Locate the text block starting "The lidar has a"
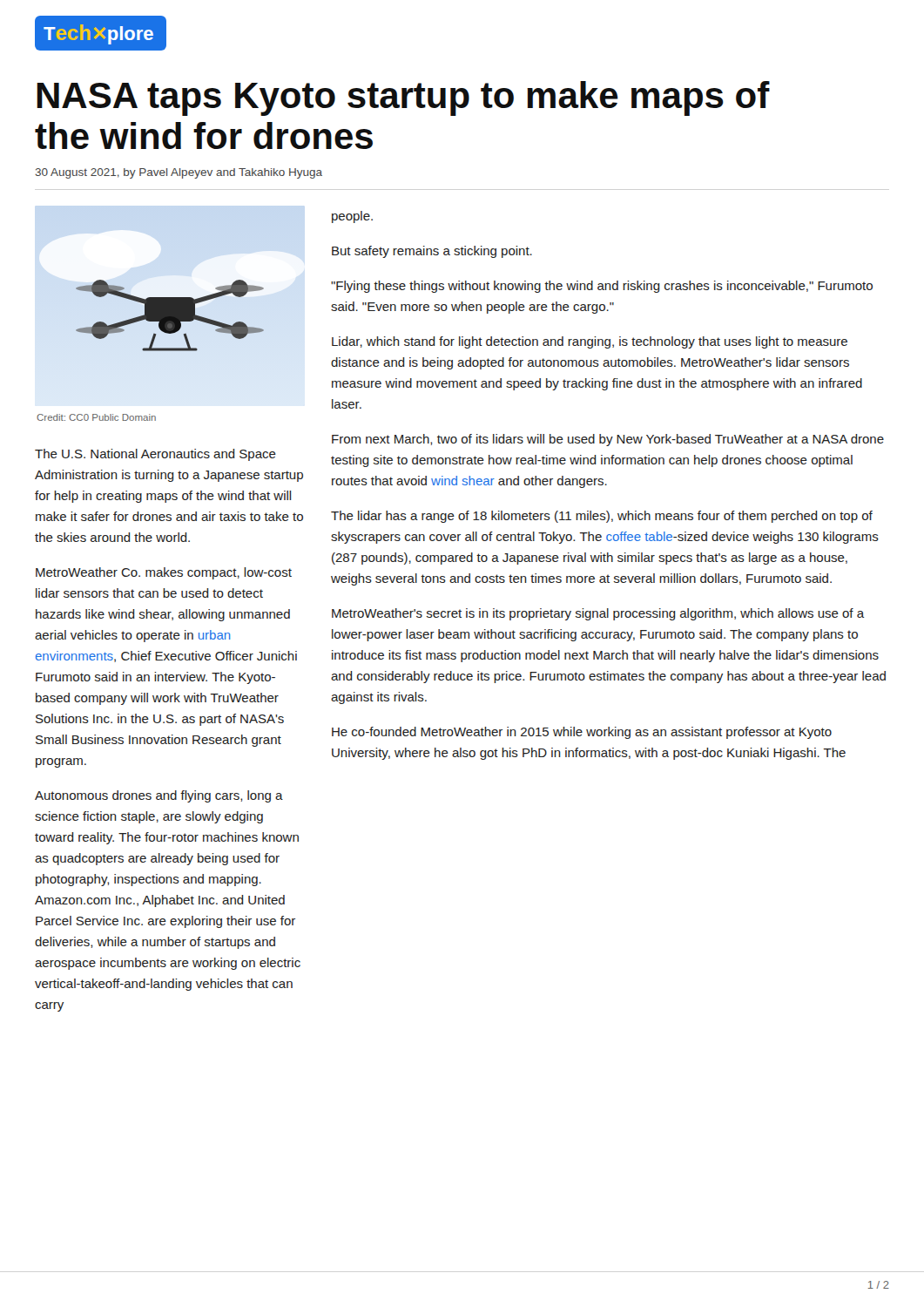The image size is (924, 1307). coord(605,547)
